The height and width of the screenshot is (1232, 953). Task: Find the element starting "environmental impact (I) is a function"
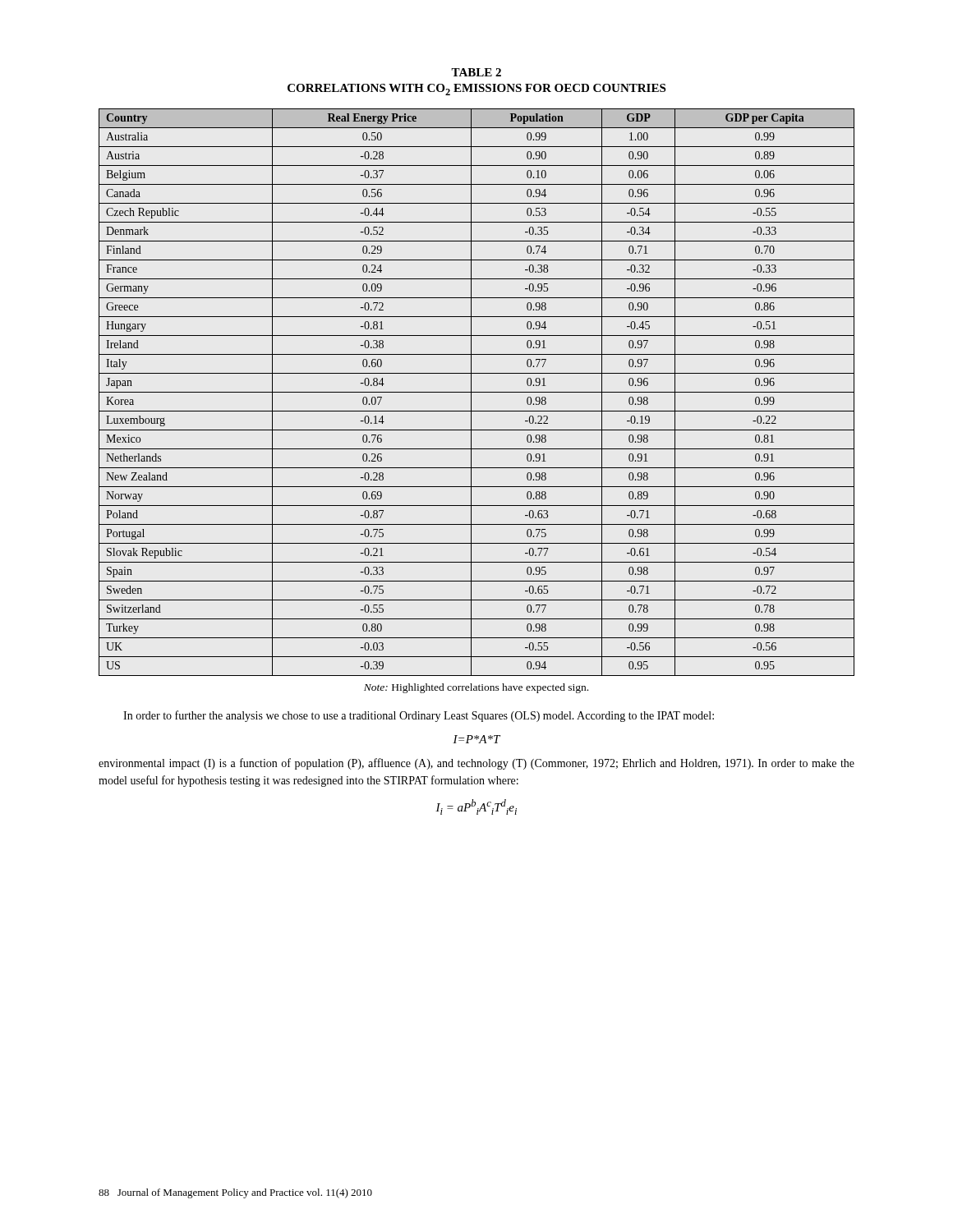pyautogui.click(x=476, y=772)
